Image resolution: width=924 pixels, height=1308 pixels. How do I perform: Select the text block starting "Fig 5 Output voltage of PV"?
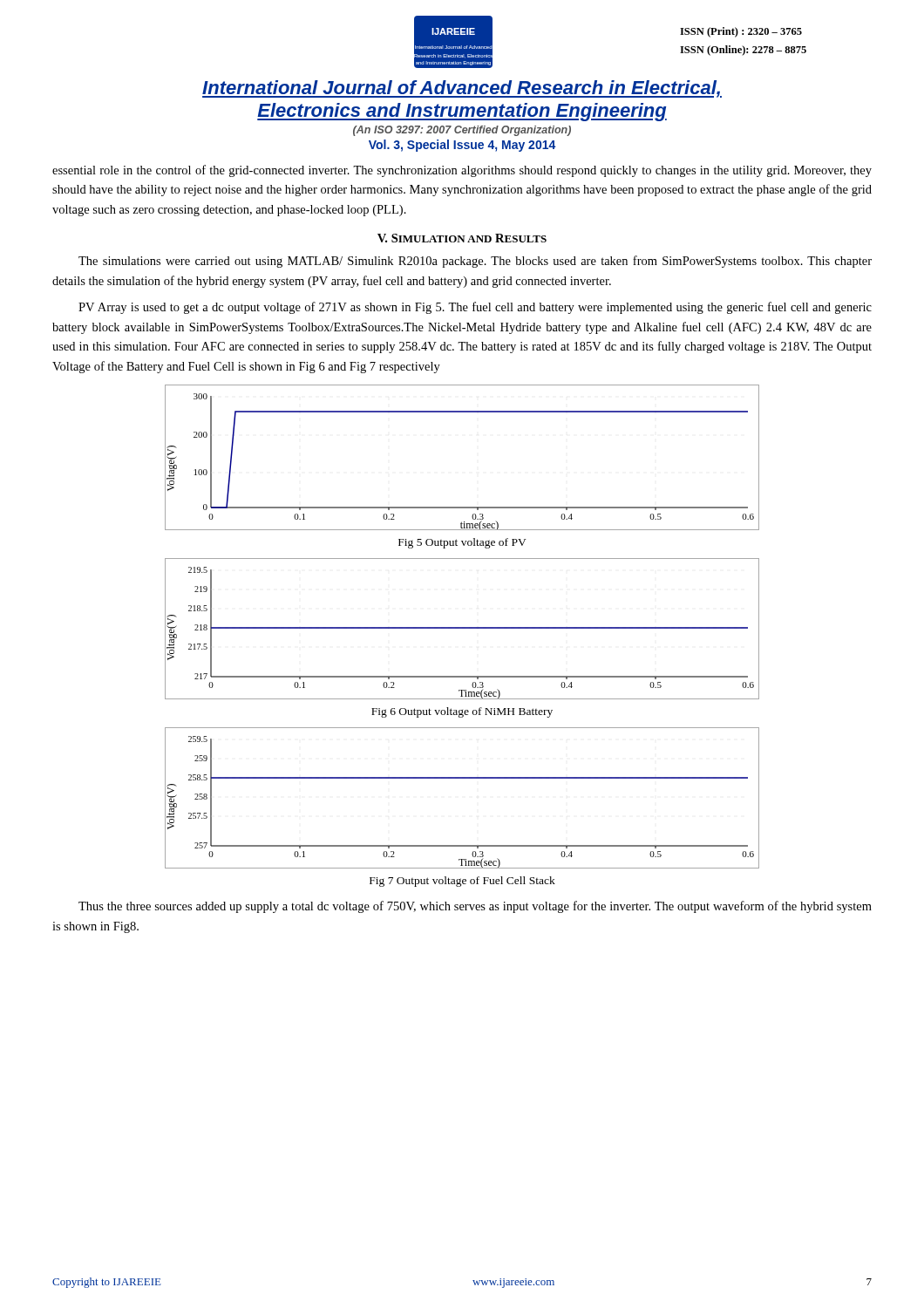click(462, 542)
